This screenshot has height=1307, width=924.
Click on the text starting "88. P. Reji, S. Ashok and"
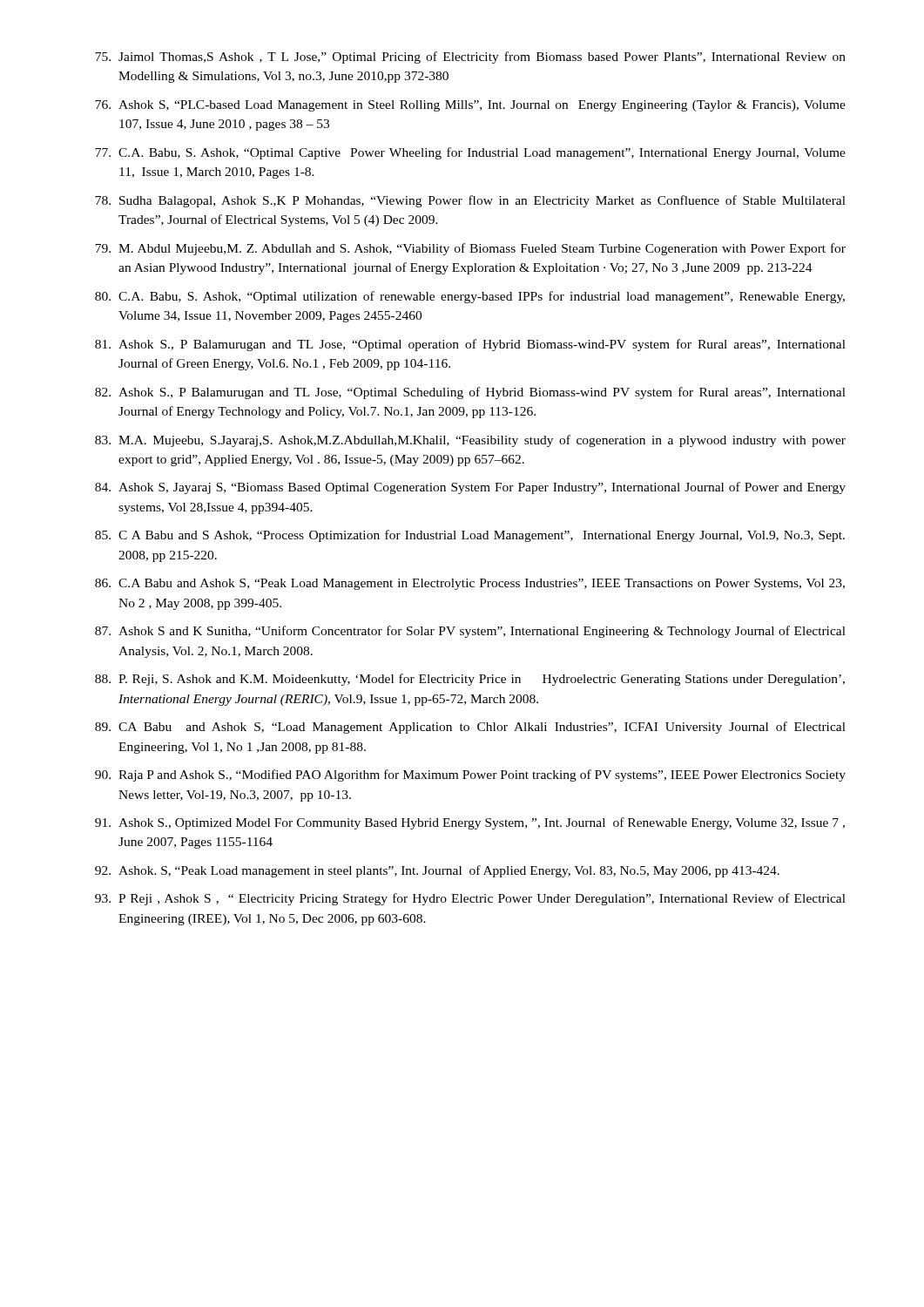pos(462,689)
